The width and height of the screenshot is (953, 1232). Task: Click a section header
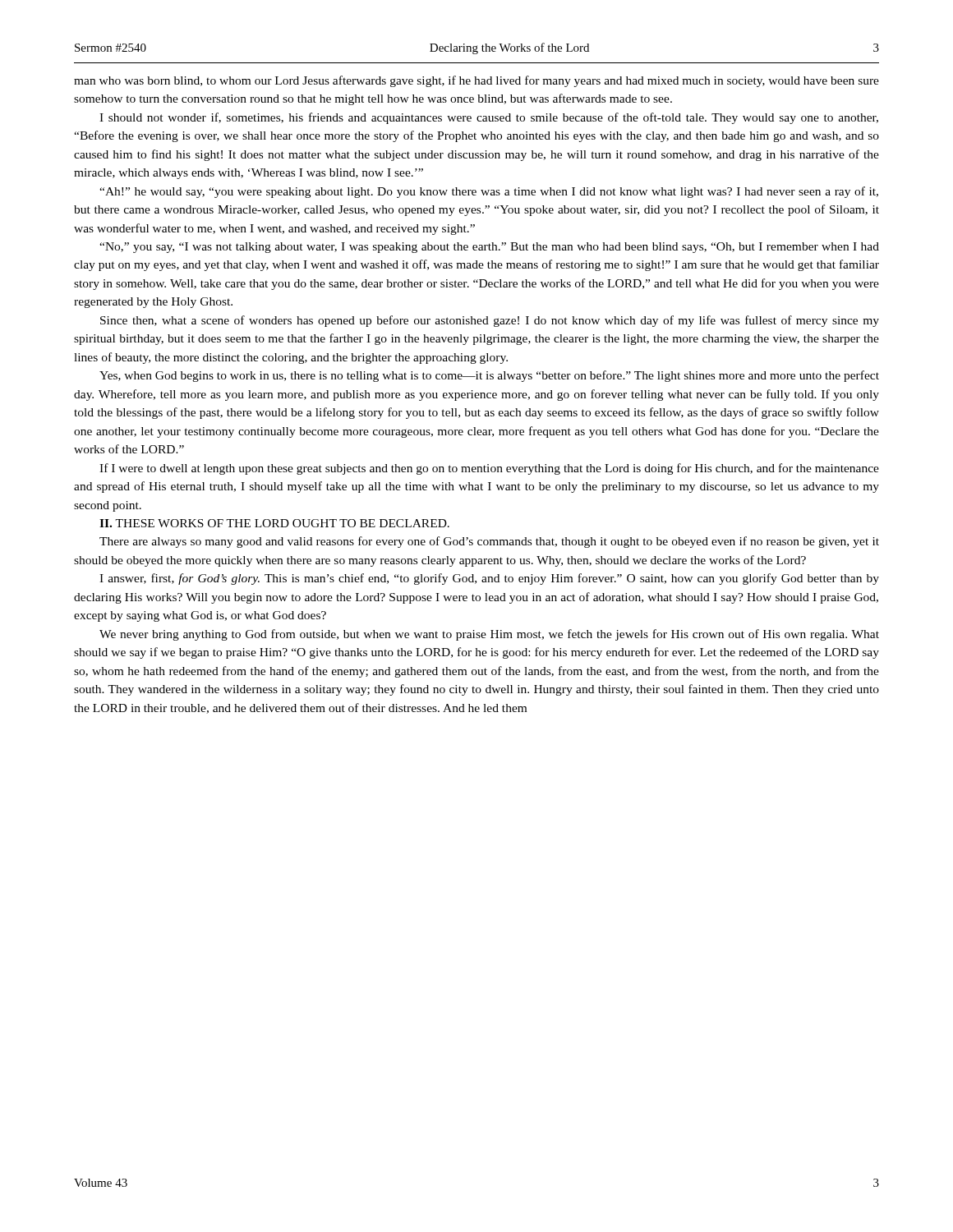476,523
